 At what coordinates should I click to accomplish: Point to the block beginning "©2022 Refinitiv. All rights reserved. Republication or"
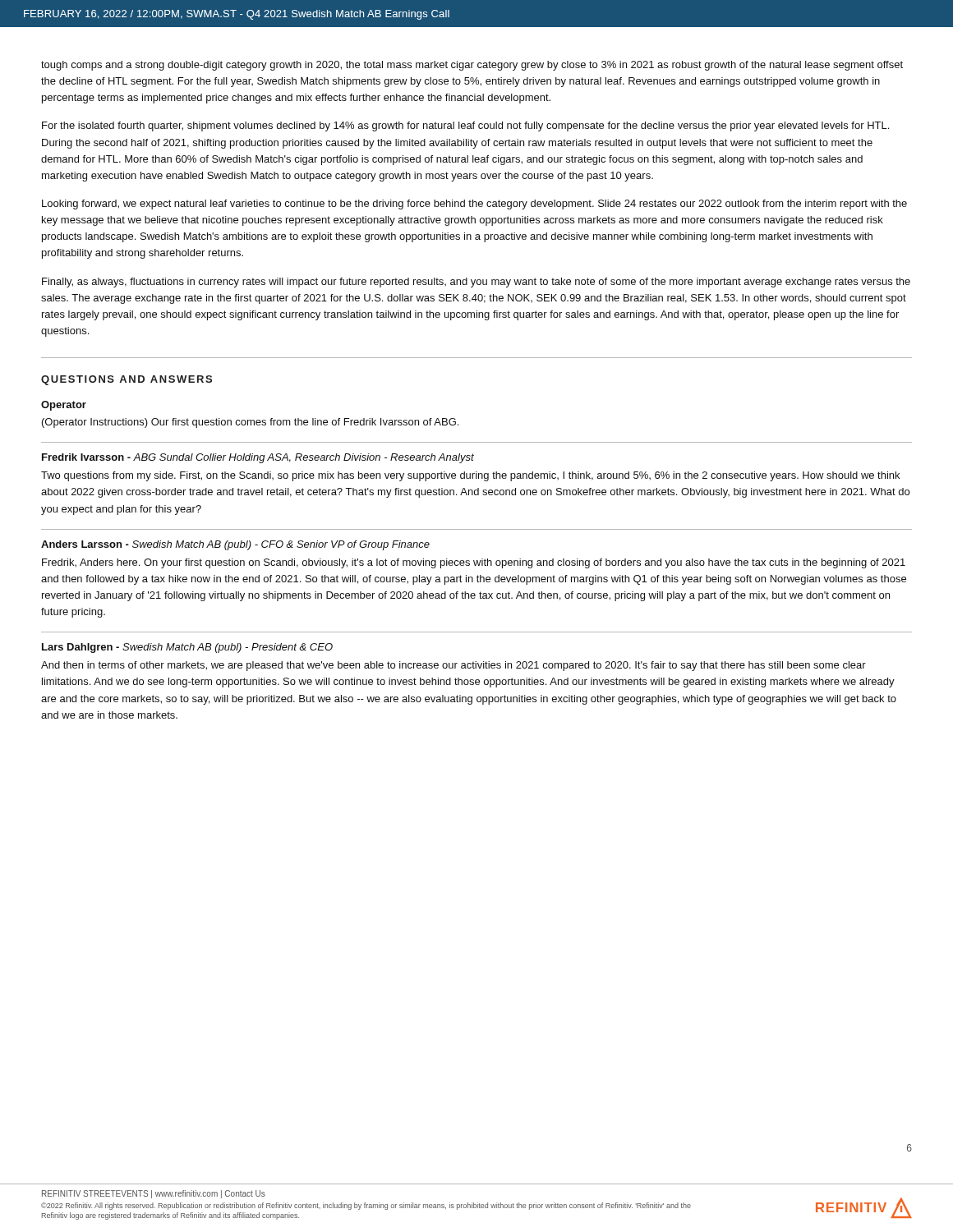[366, 1210]
